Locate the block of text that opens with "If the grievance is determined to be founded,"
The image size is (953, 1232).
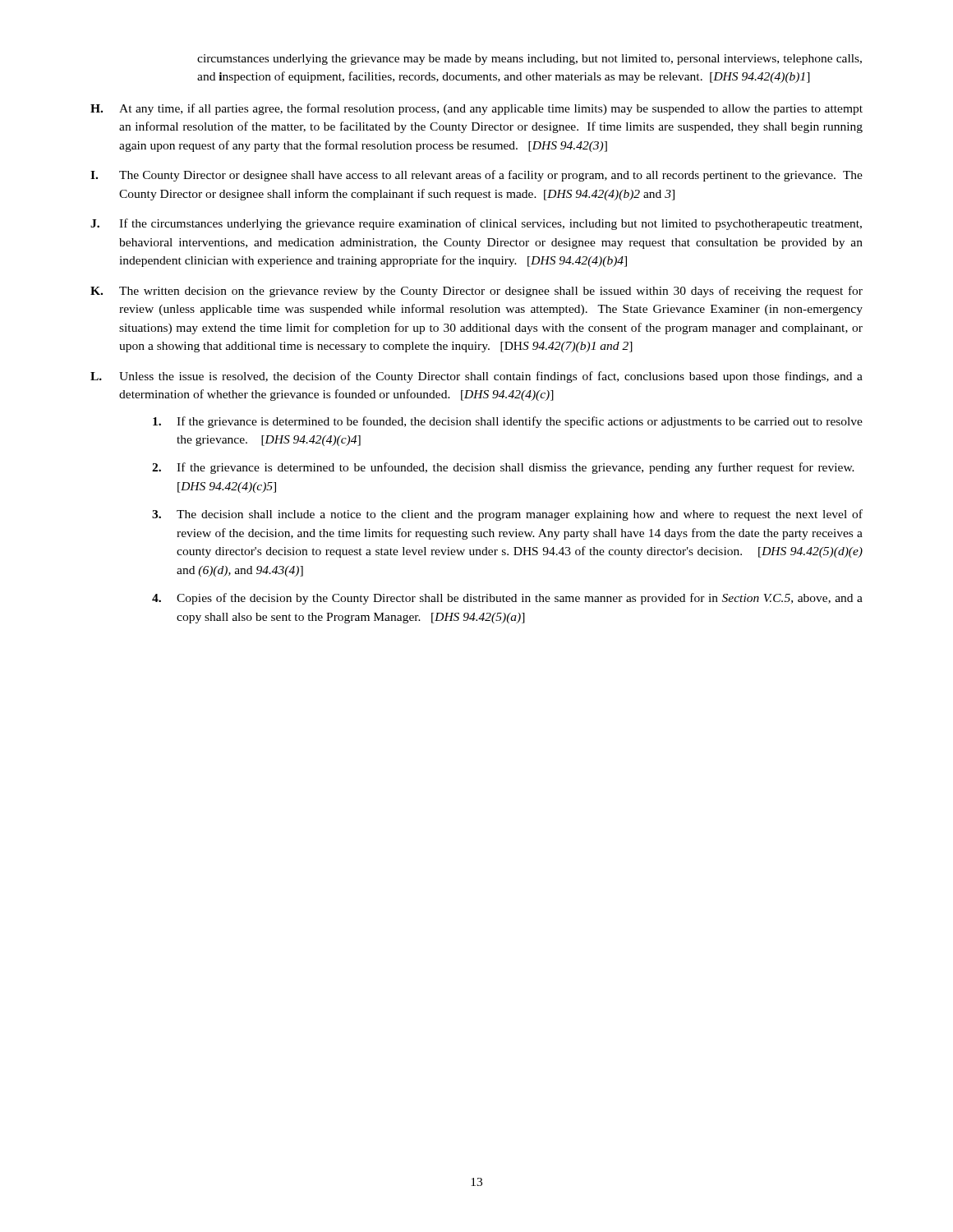[507, 430]
